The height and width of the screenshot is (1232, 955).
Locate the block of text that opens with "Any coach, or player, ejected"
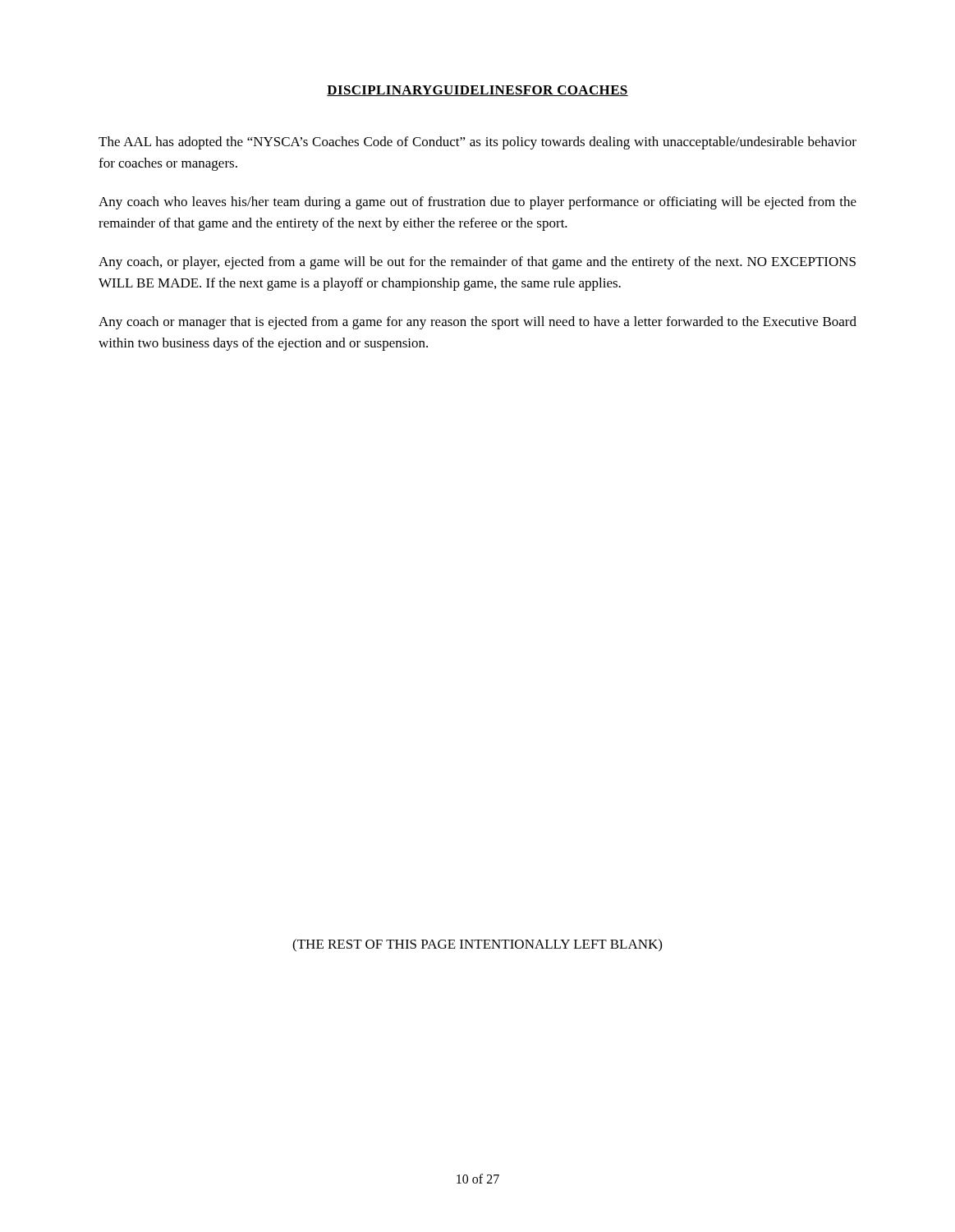[x=478, y=272]
